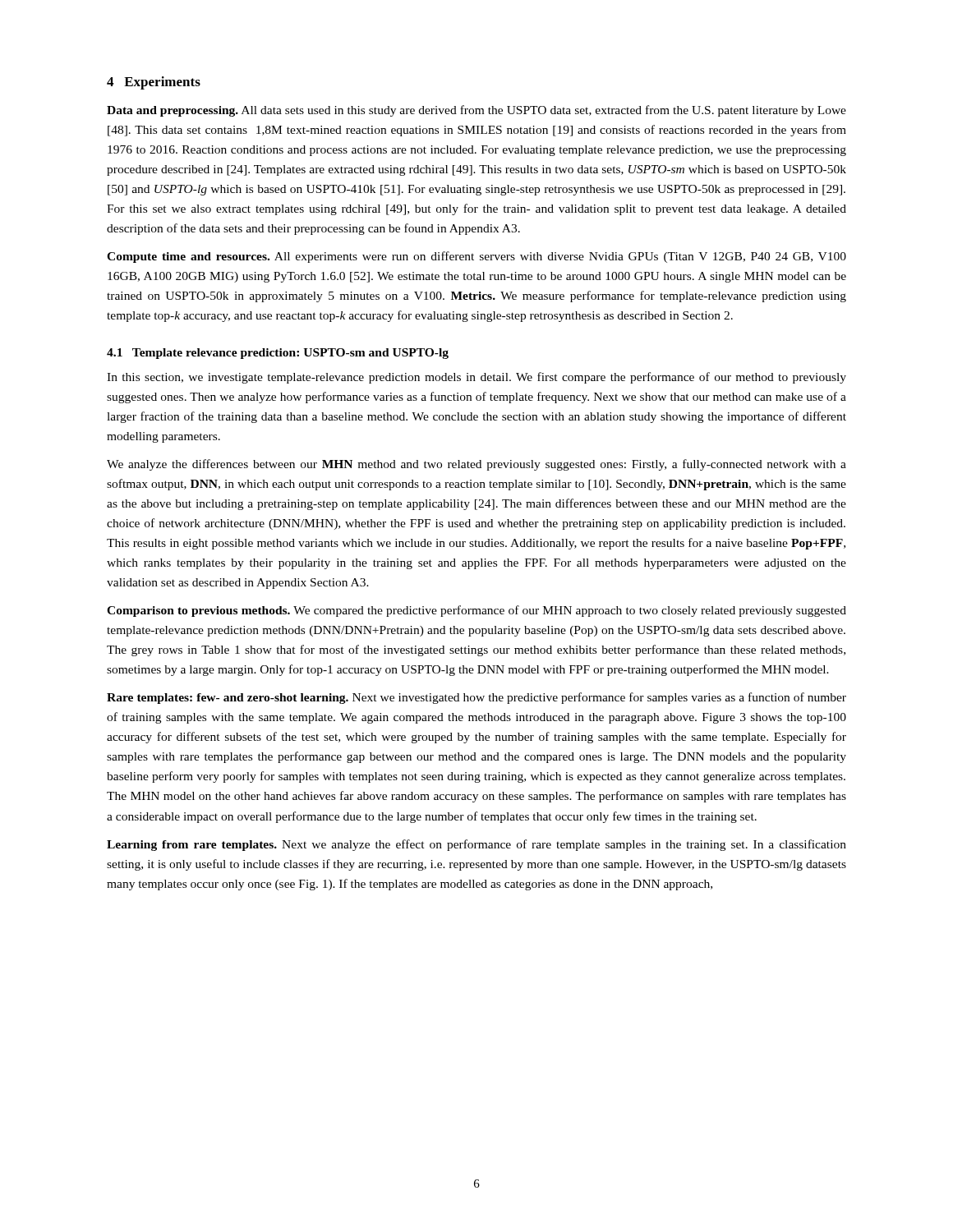The width and height of the screenshot is (953, 1232).
Task: Navigate to the passage starting "Comparison to previous"
Action: (x=476, y=640)
